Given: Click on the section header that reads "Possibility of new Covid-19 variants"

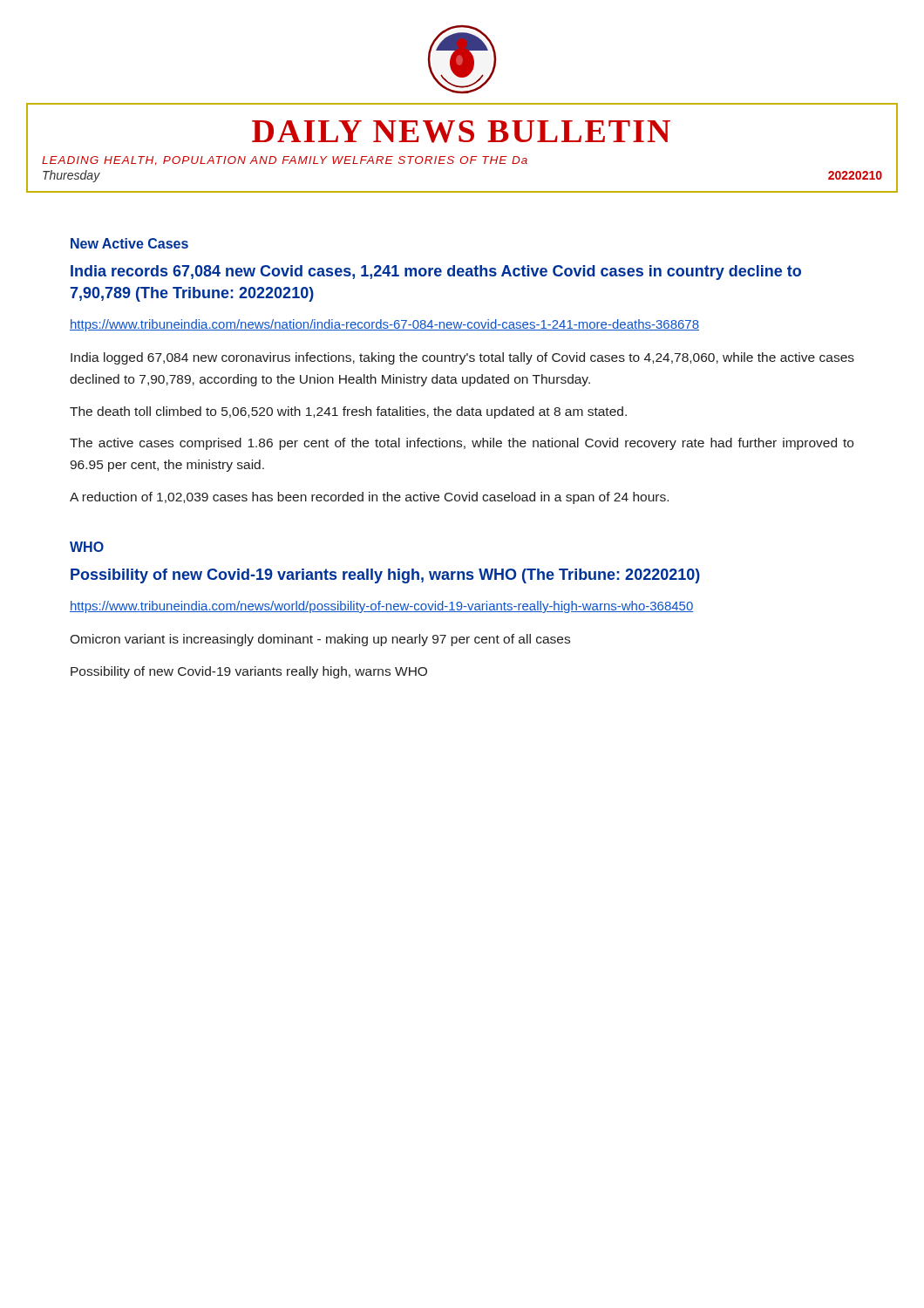Looking at the screenshot, I should (385, 574).
